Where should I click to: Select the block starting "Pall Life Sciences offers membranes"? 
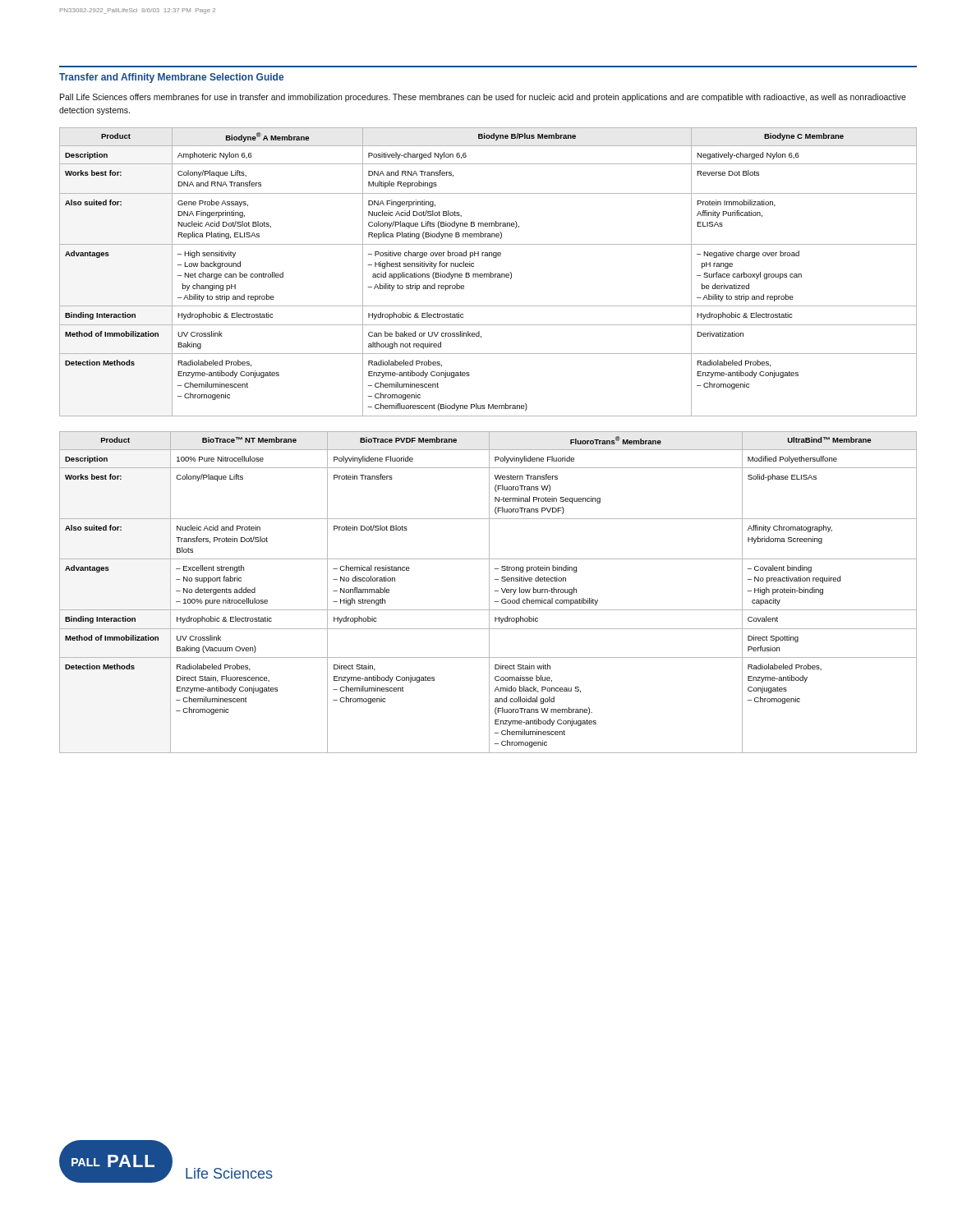click(483, 103)
